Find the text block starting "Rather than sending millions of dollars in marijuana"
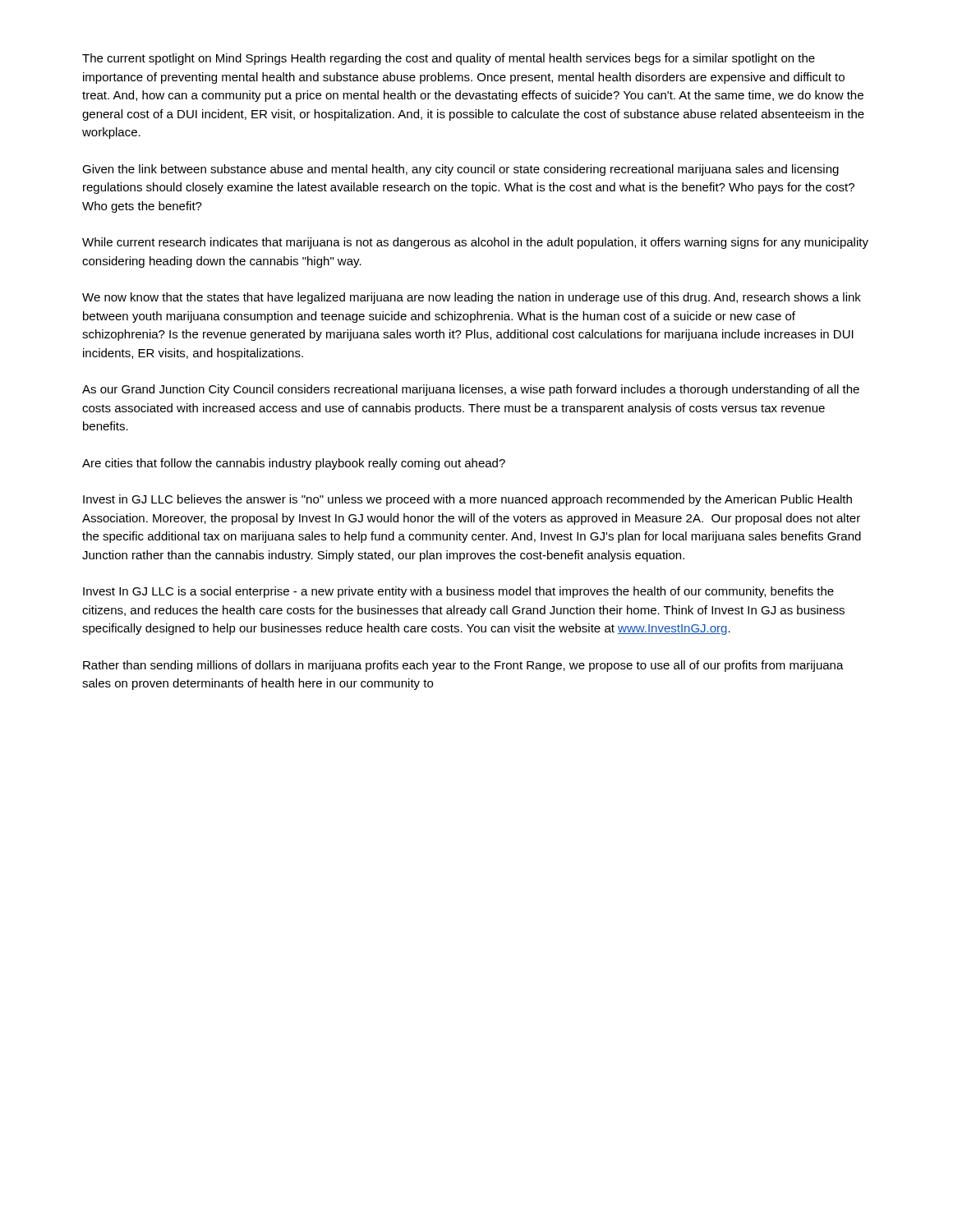The width and height of the screenshot is (953, 1232). click(x=463, y=674)
